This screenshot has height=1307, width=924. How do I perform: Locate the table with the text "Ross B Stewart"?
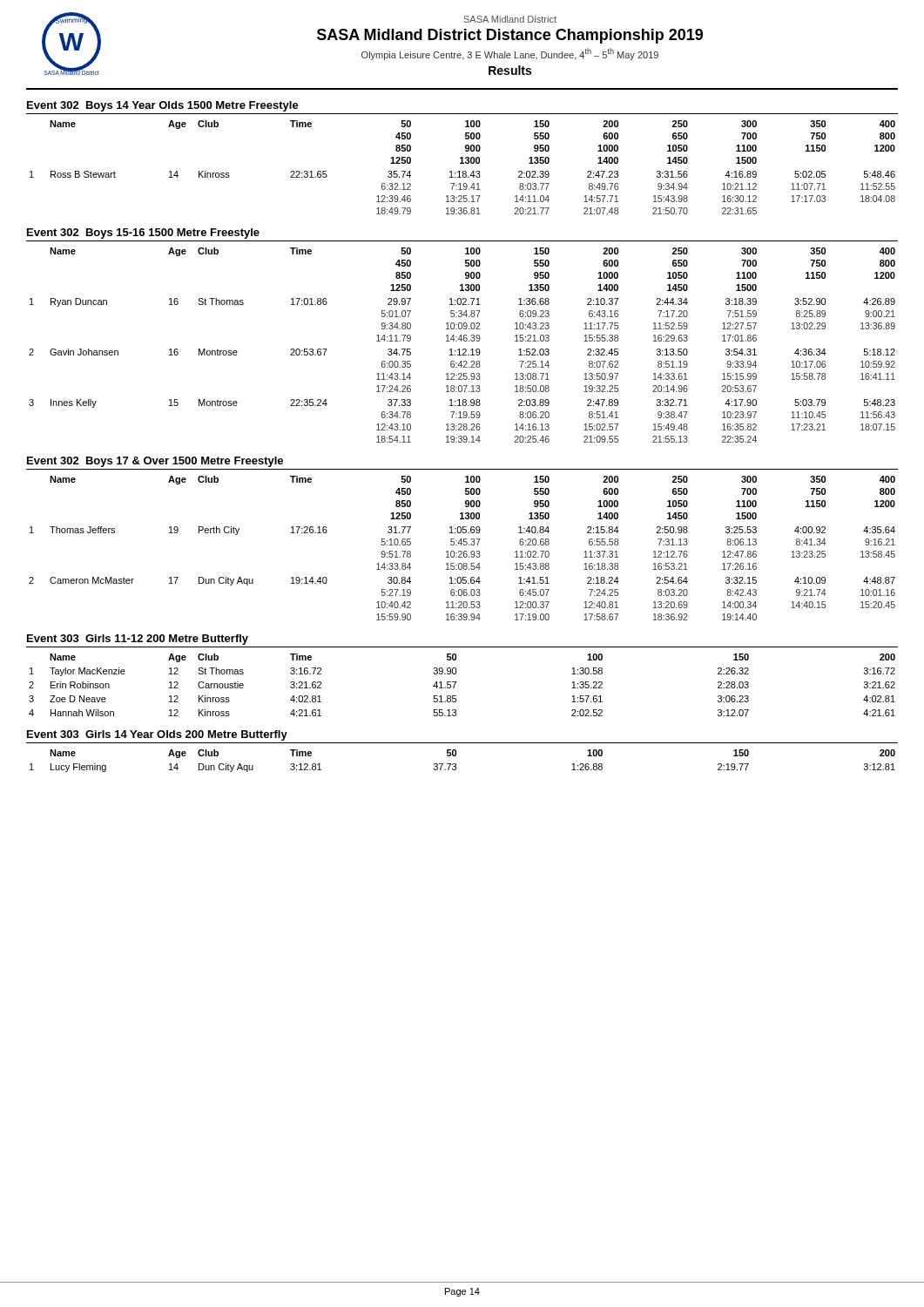[x=462, y=167]
